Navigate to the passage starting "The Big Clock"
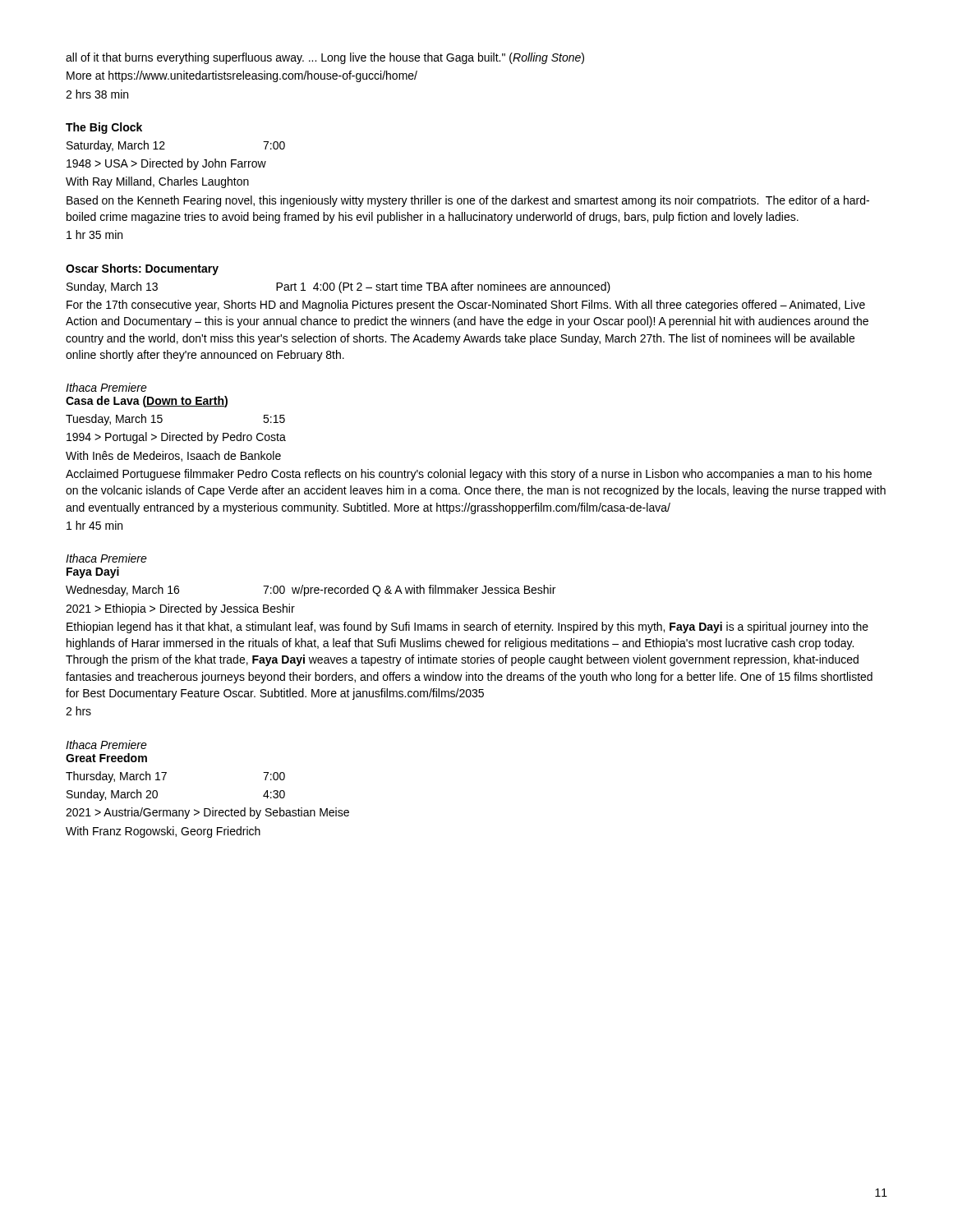This screenshot has height=1232, width=953. 104,127
